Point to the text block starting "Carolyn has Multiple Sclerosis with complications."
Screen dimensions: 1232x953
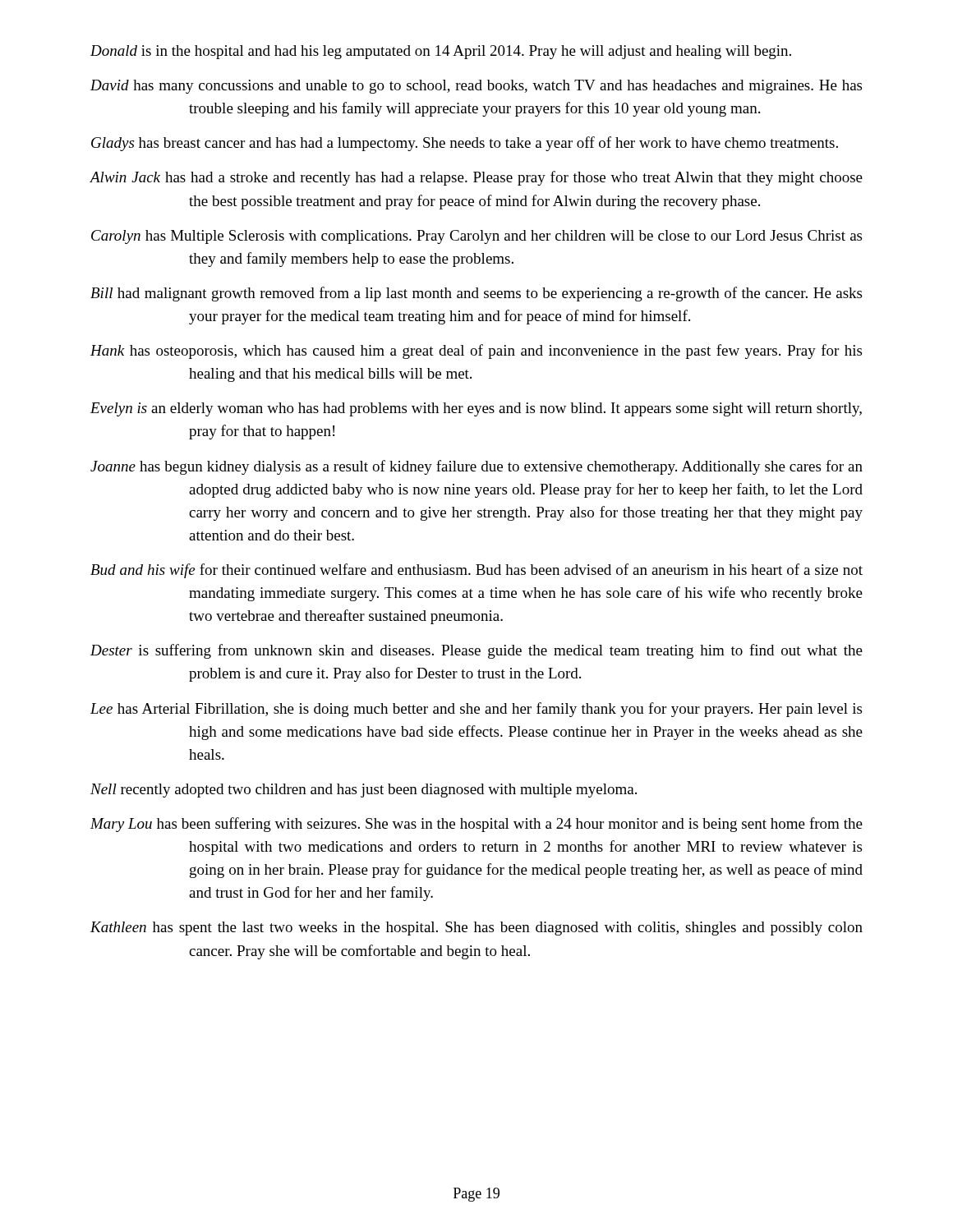pos(476,247)
